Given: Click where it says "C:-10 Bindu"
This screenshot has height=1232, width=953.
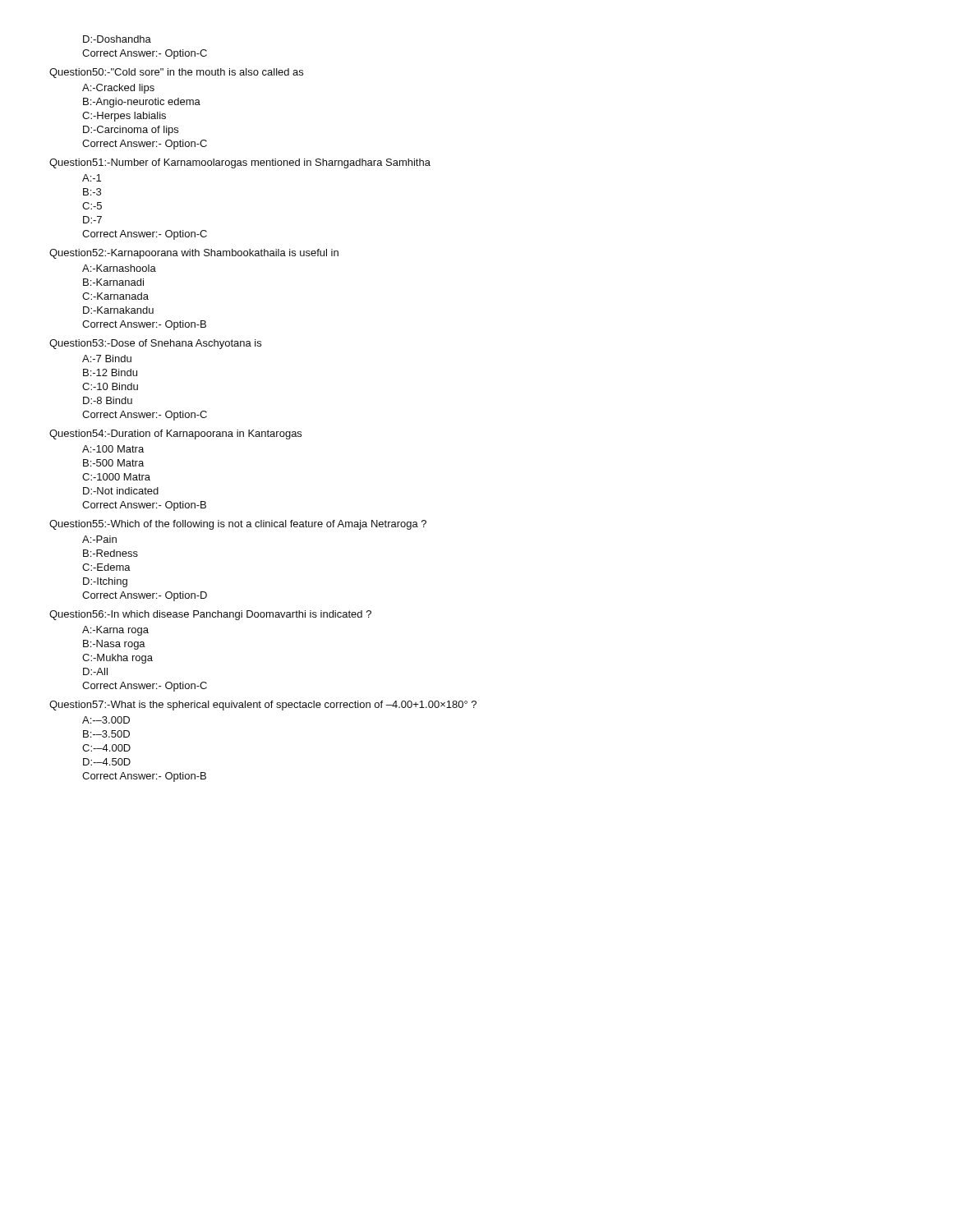Looking at the screenshot, I should click(x=110, y=386).
